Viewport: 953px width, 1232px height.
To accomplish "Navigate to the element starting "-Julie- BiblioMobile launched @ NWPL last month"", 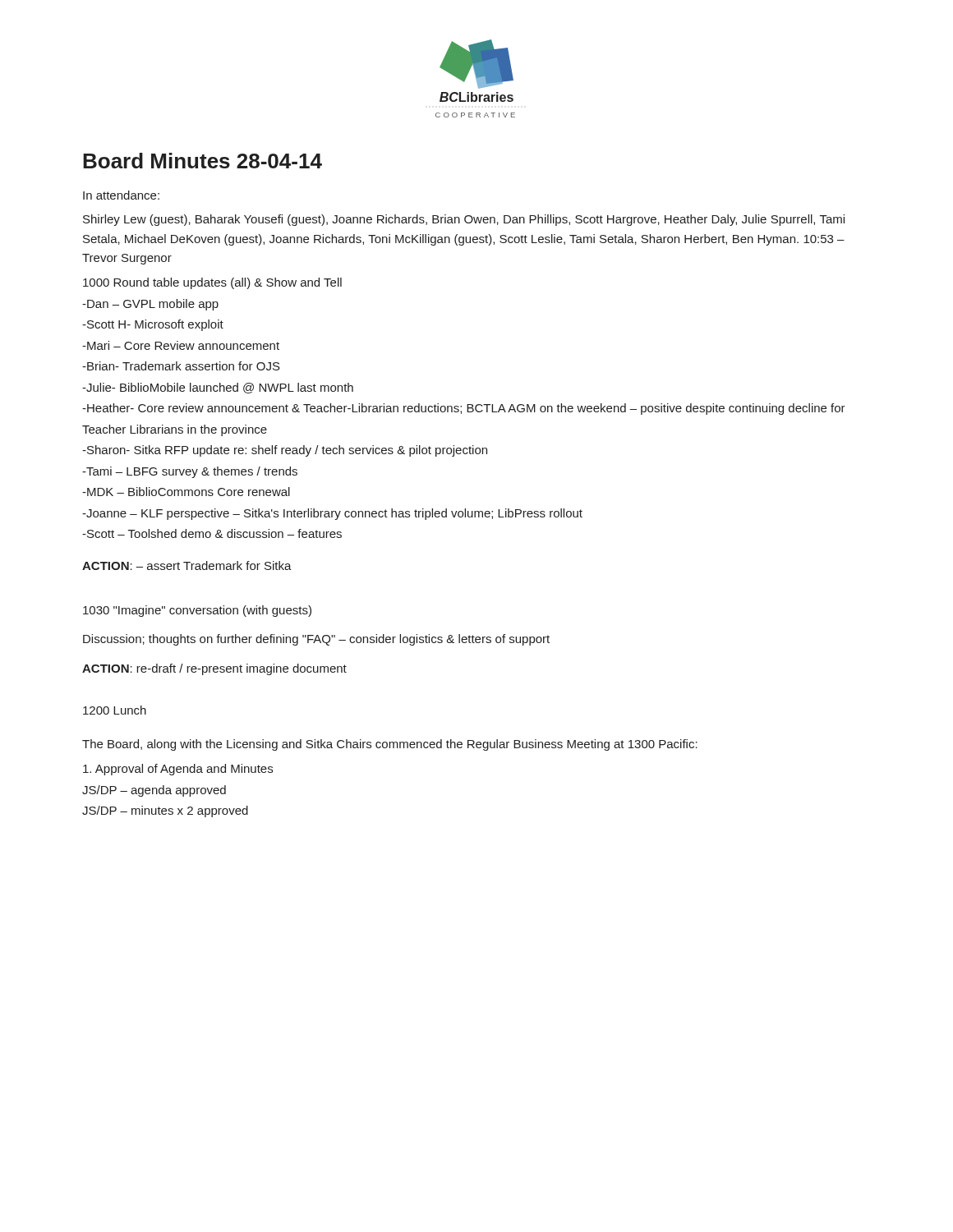I will click(x=218, y=387).
